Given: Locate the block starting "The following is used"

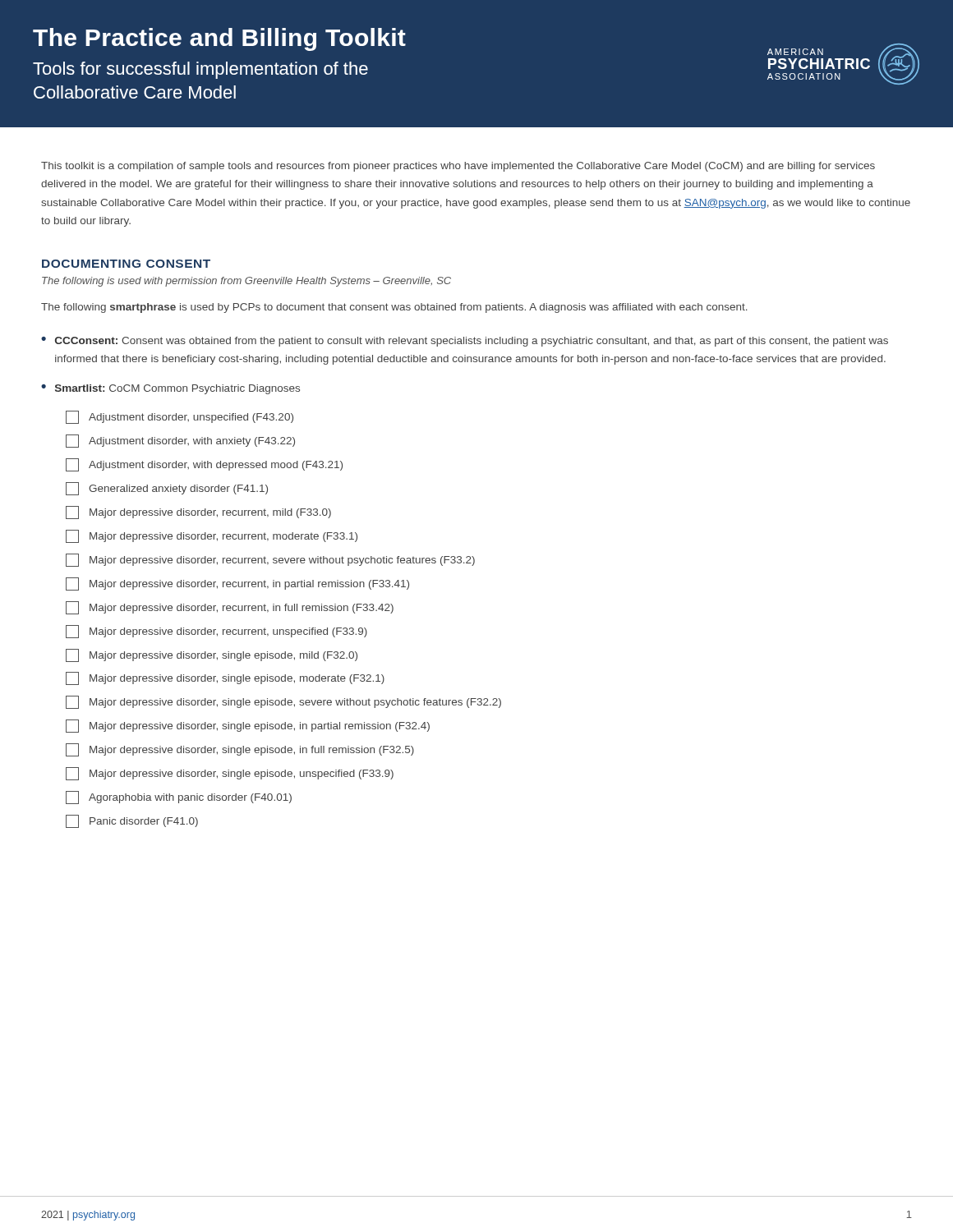Looking at the screenshot, I should [x=246, y=281].
